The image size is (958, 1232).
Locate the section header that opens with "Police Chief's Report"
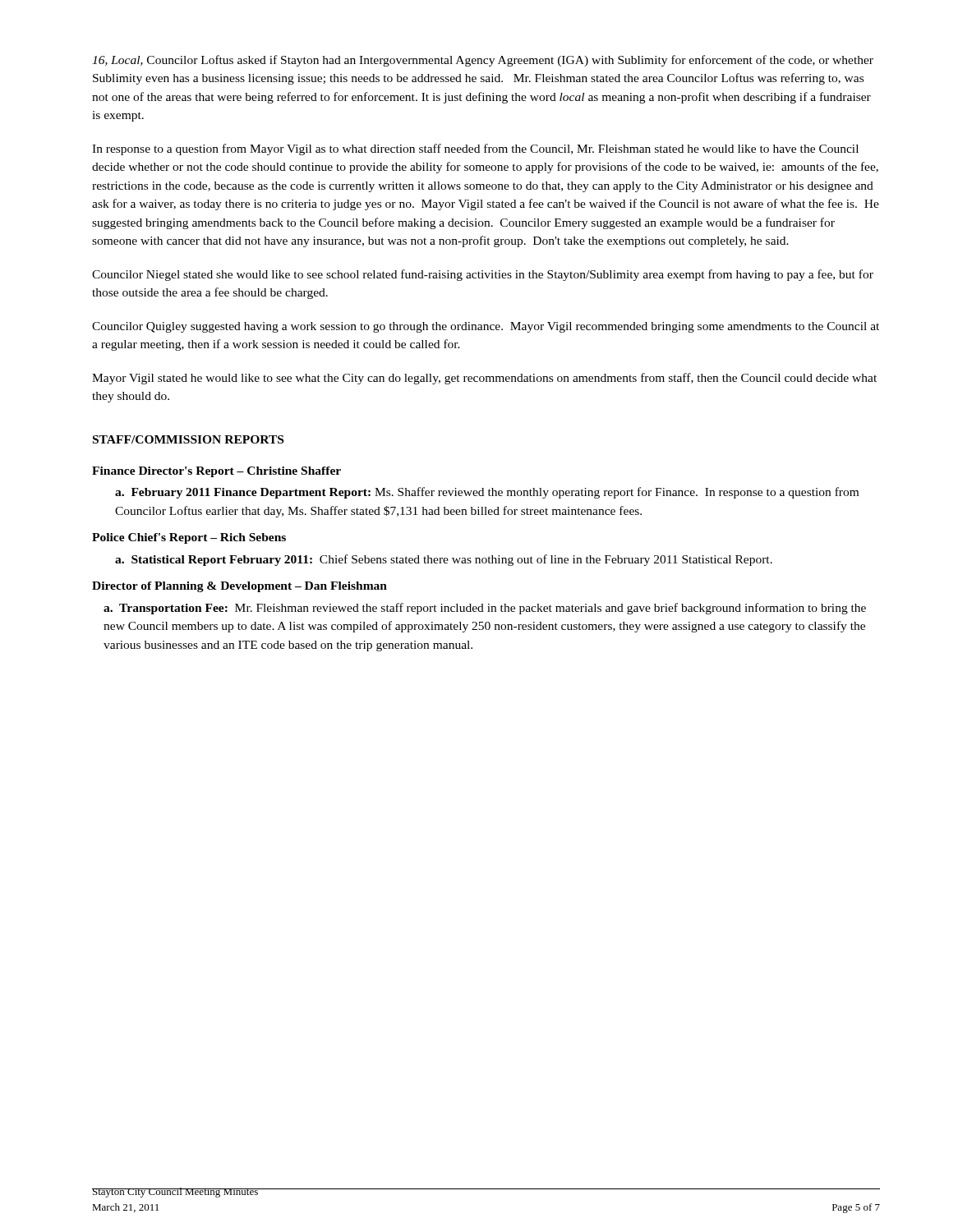pos(189,537)
